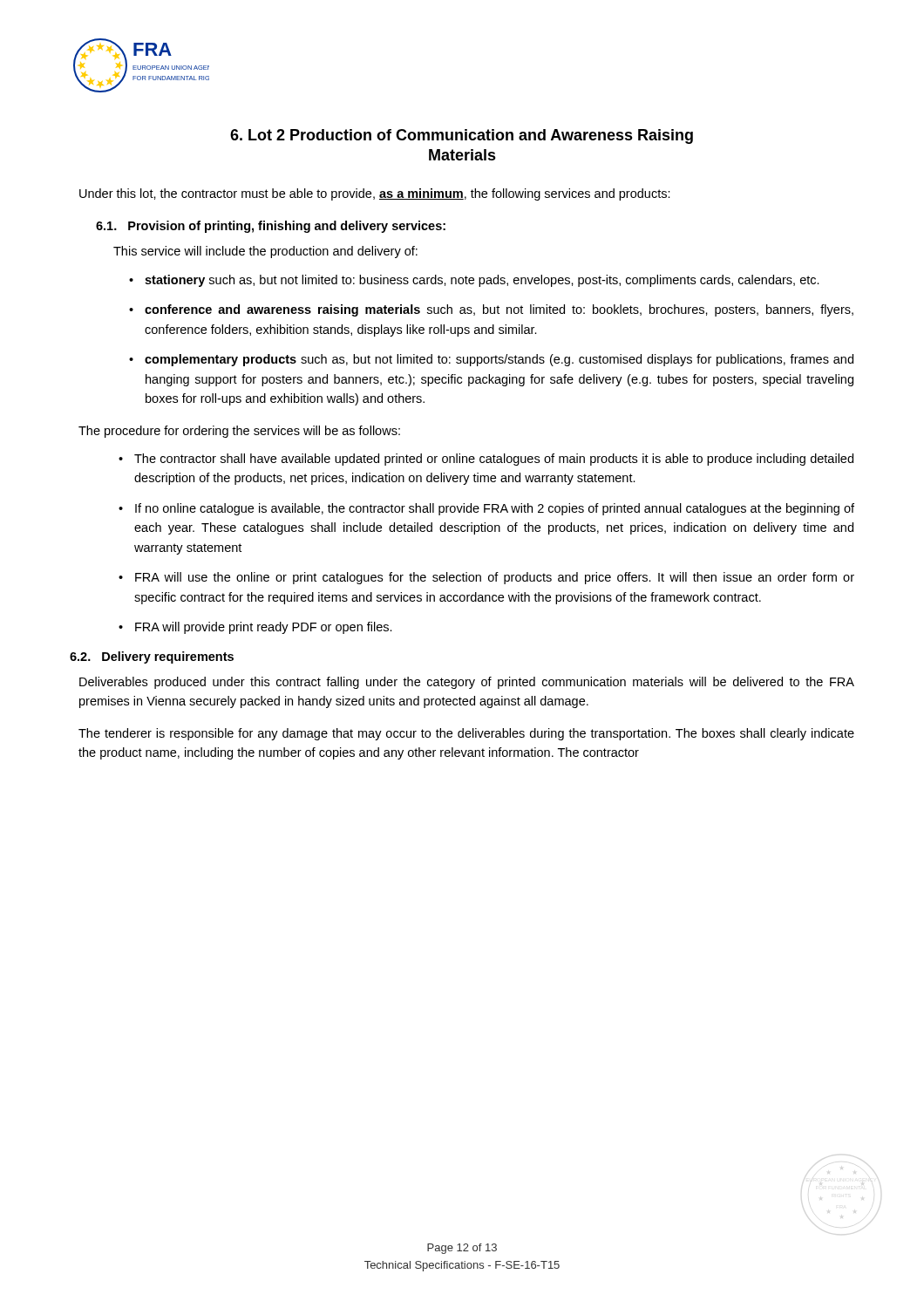This screenshot has height=1308, width=924.
Task: Find the list item that reads "If no online catalogue is available, the"
Action: (x=494, y=528)
